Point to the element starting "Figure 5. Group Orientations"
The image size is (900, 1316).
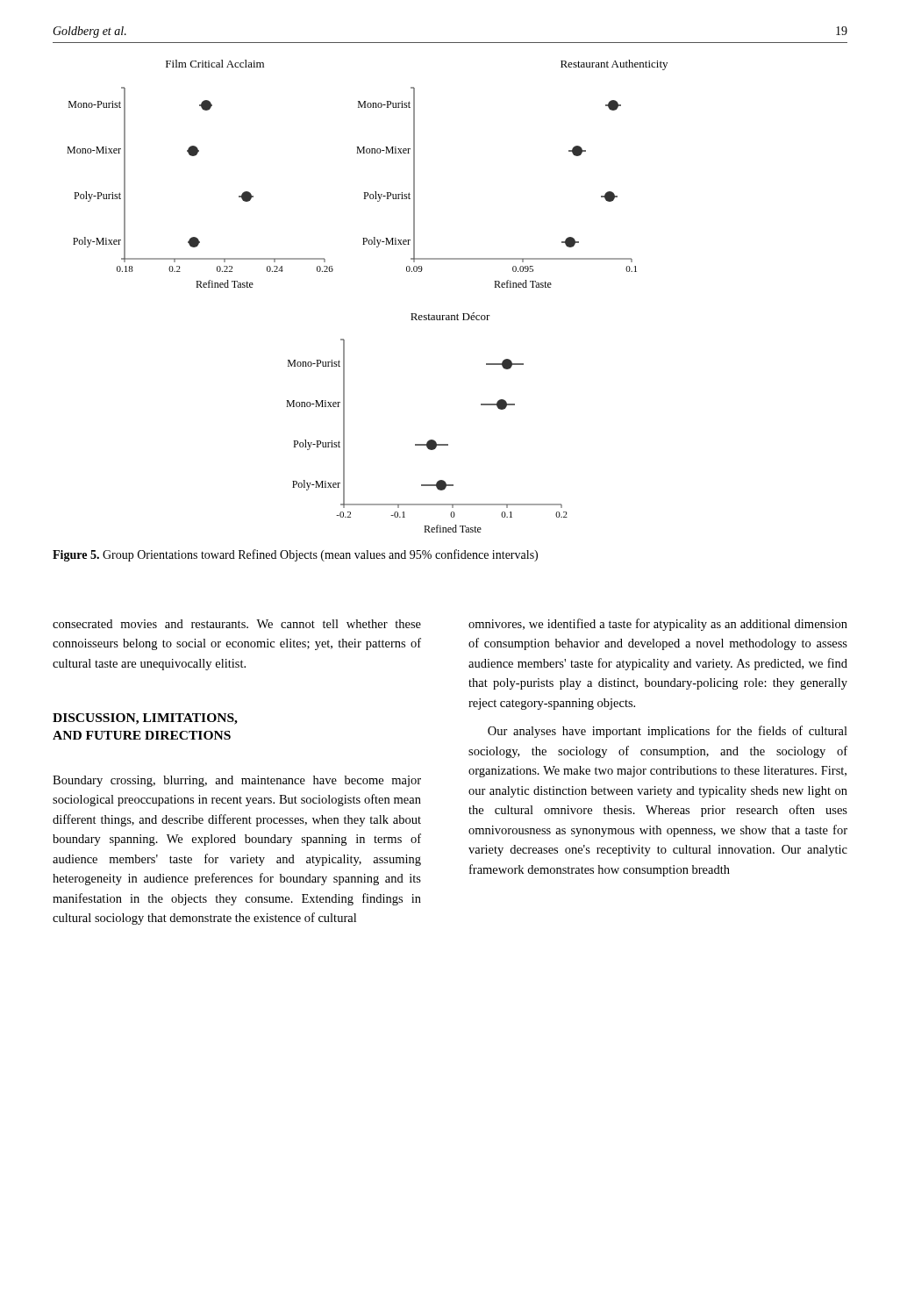296,555
